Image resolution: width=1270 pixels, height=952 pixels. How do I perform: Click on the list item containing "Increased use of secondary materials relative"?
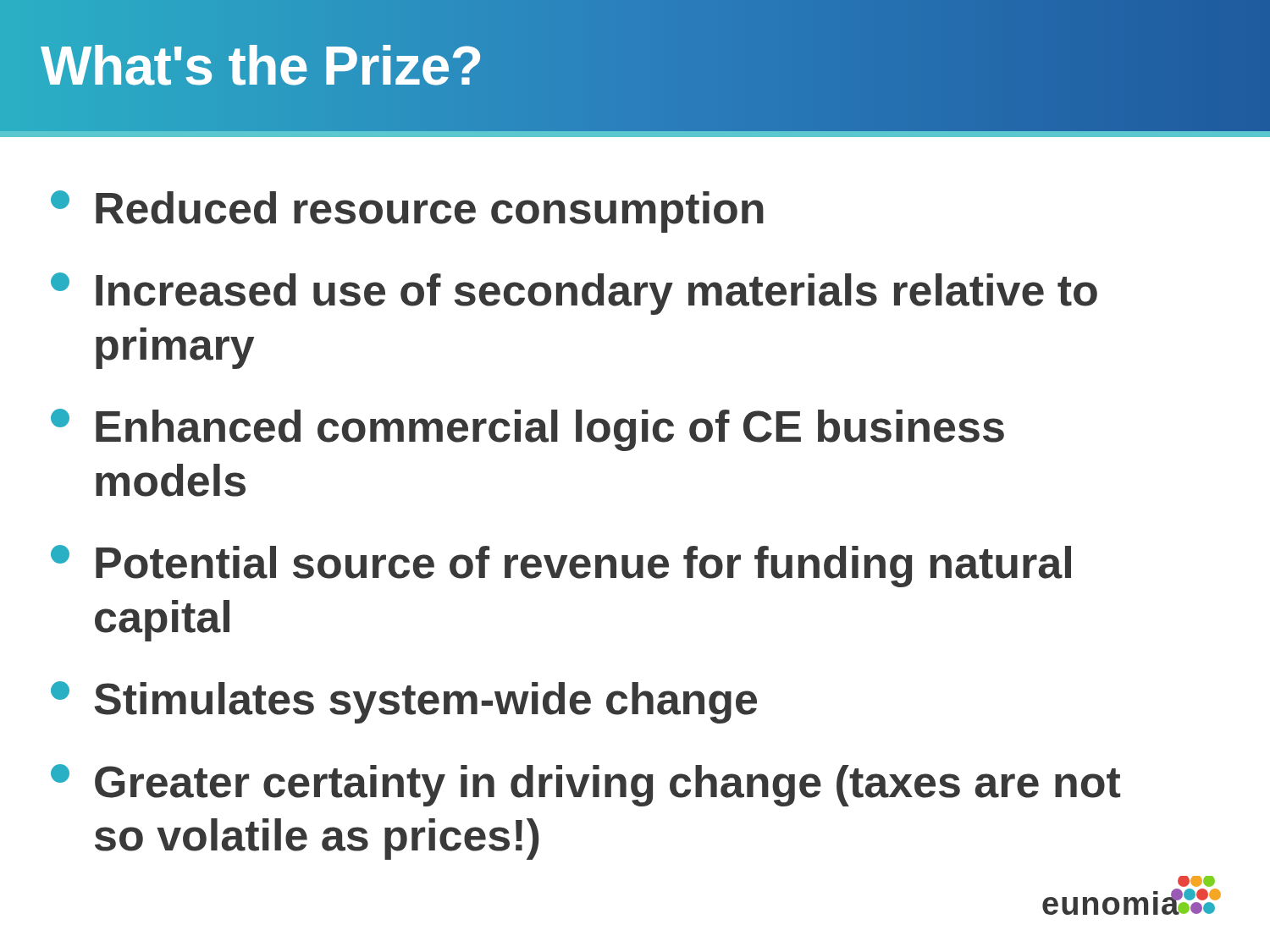click(x=610, y=318)
